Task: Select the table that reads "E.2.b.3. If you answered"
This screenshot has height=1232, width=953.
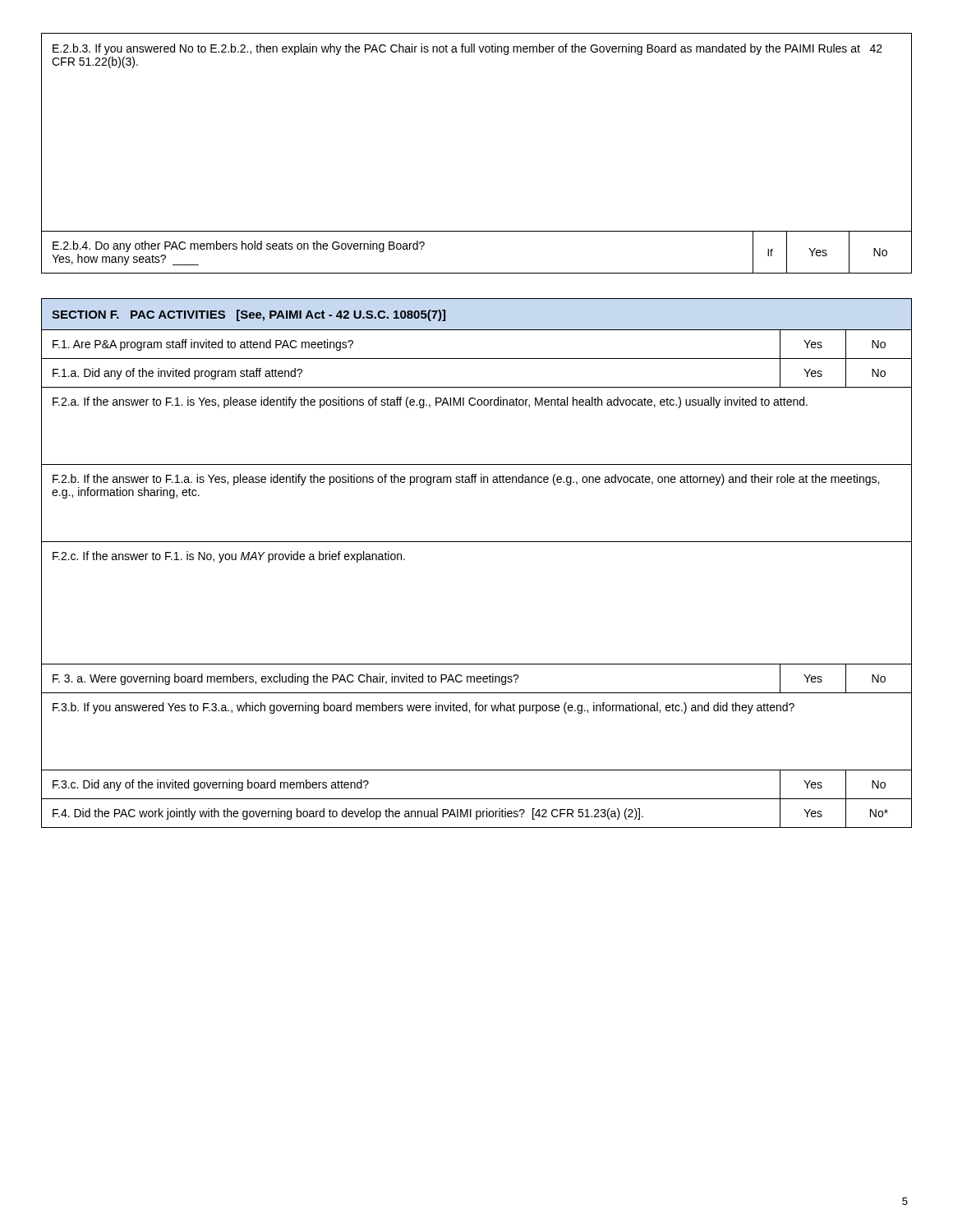Action: click(476, 153)
